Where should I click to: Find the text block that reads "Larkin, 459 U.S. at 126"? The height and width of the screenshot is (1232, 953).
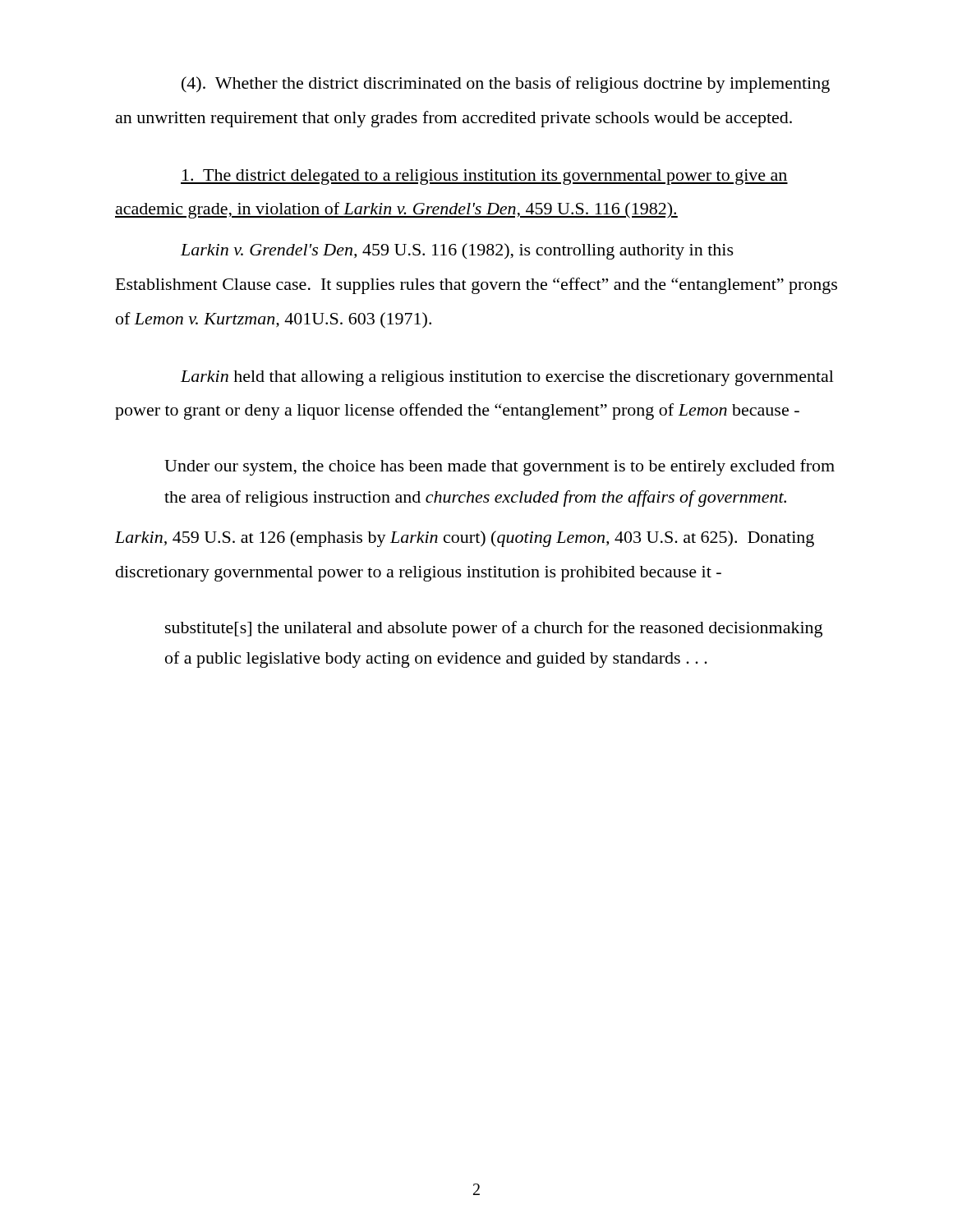pos(465,554)
